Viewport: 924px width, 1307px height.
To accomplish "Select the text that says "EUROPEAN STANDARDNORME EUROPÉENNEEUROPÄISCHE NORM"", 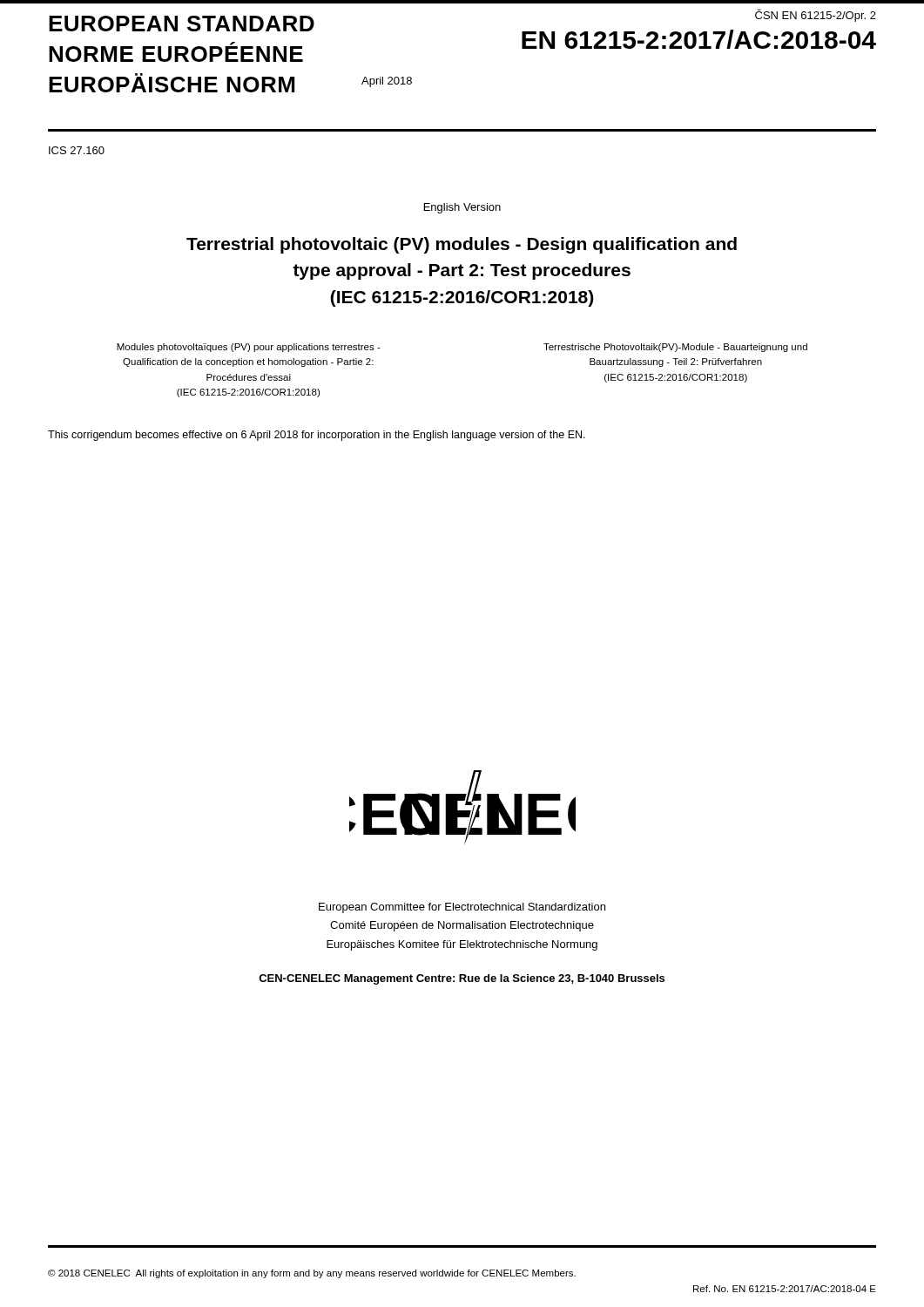I will point(200,55).
